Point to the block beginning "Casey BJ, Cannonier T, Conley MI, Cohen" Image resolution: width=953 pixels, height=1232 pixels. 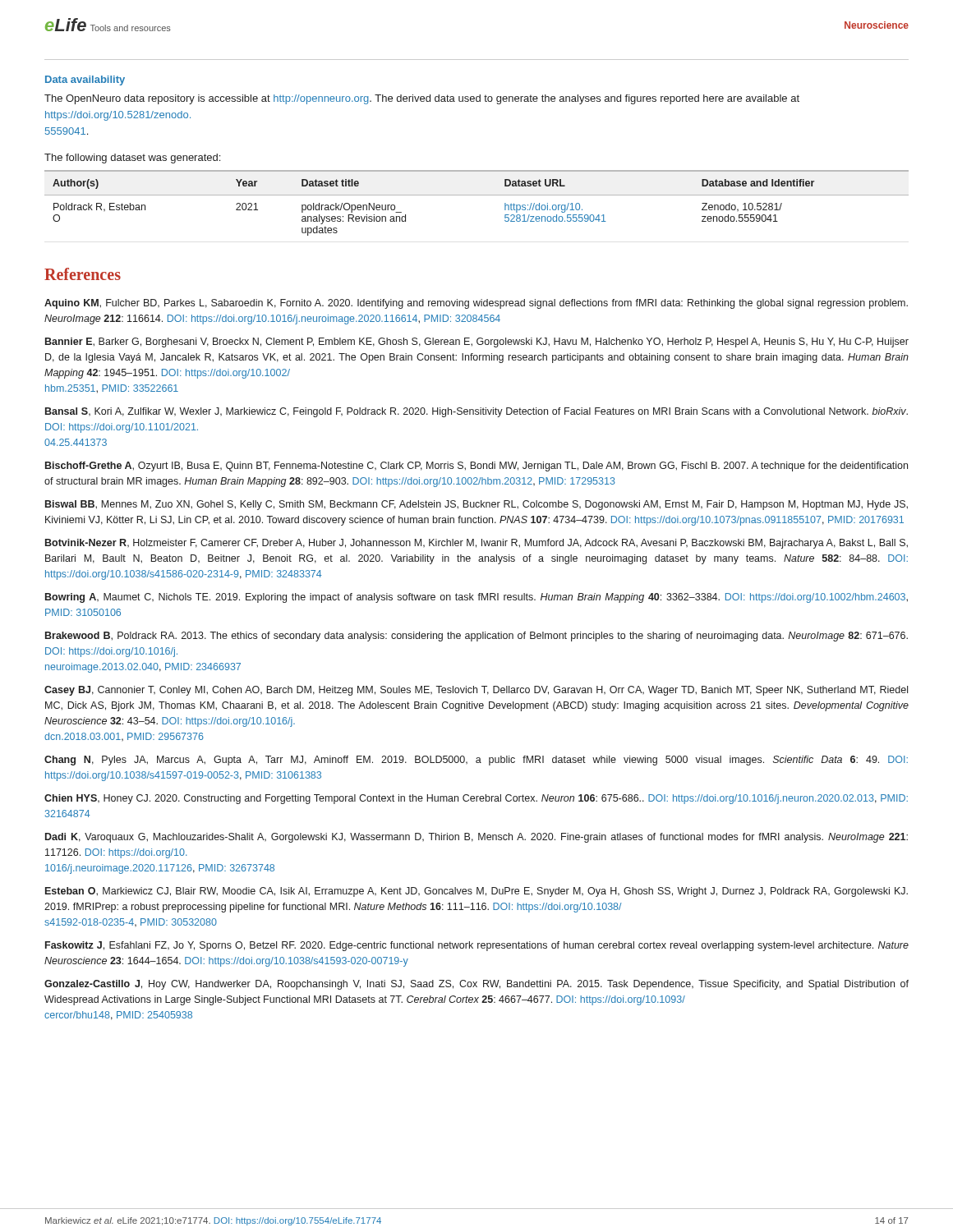[476, 714]
